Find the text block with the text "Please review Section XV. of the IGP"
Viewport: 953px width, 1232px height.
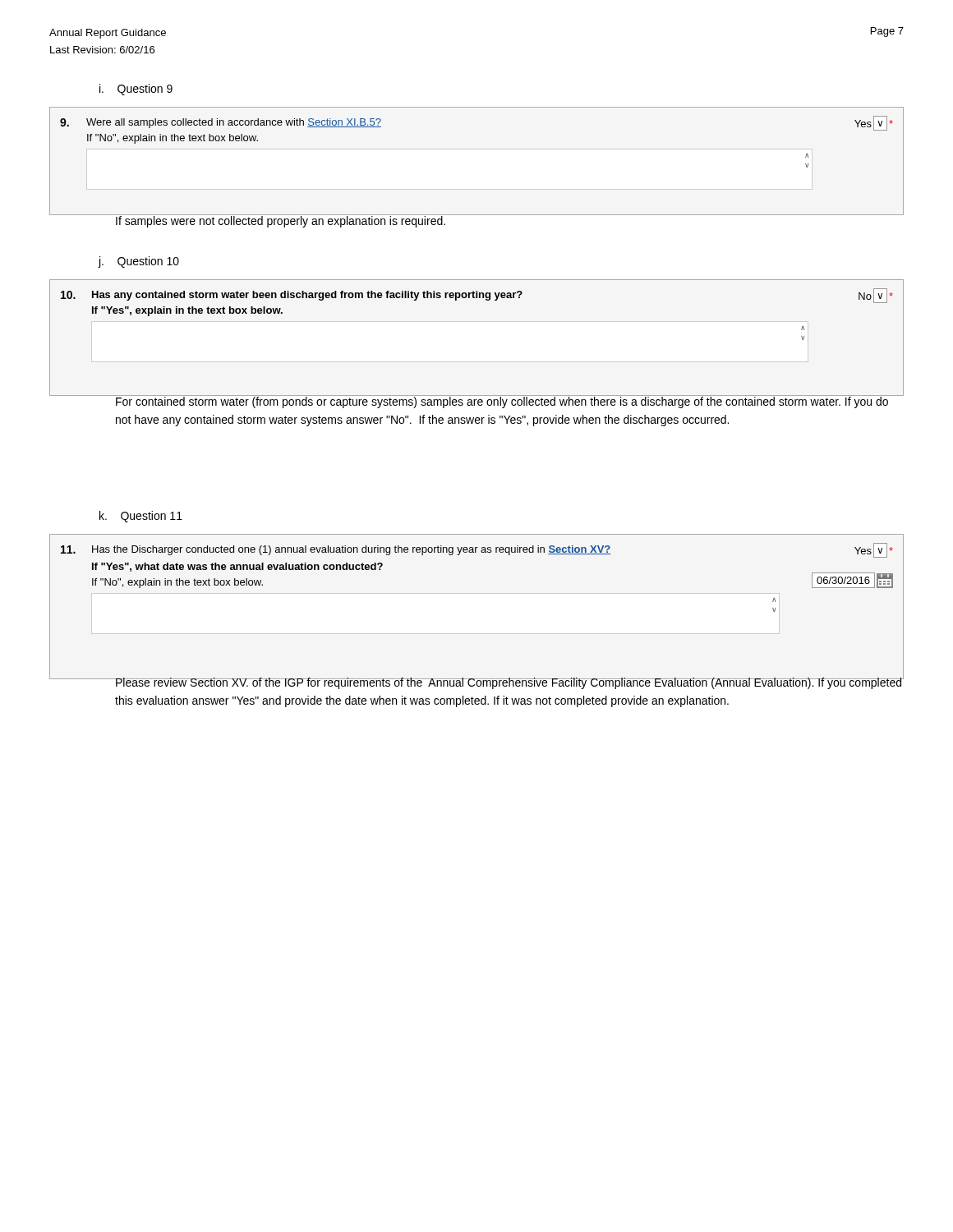click(509, 692)
